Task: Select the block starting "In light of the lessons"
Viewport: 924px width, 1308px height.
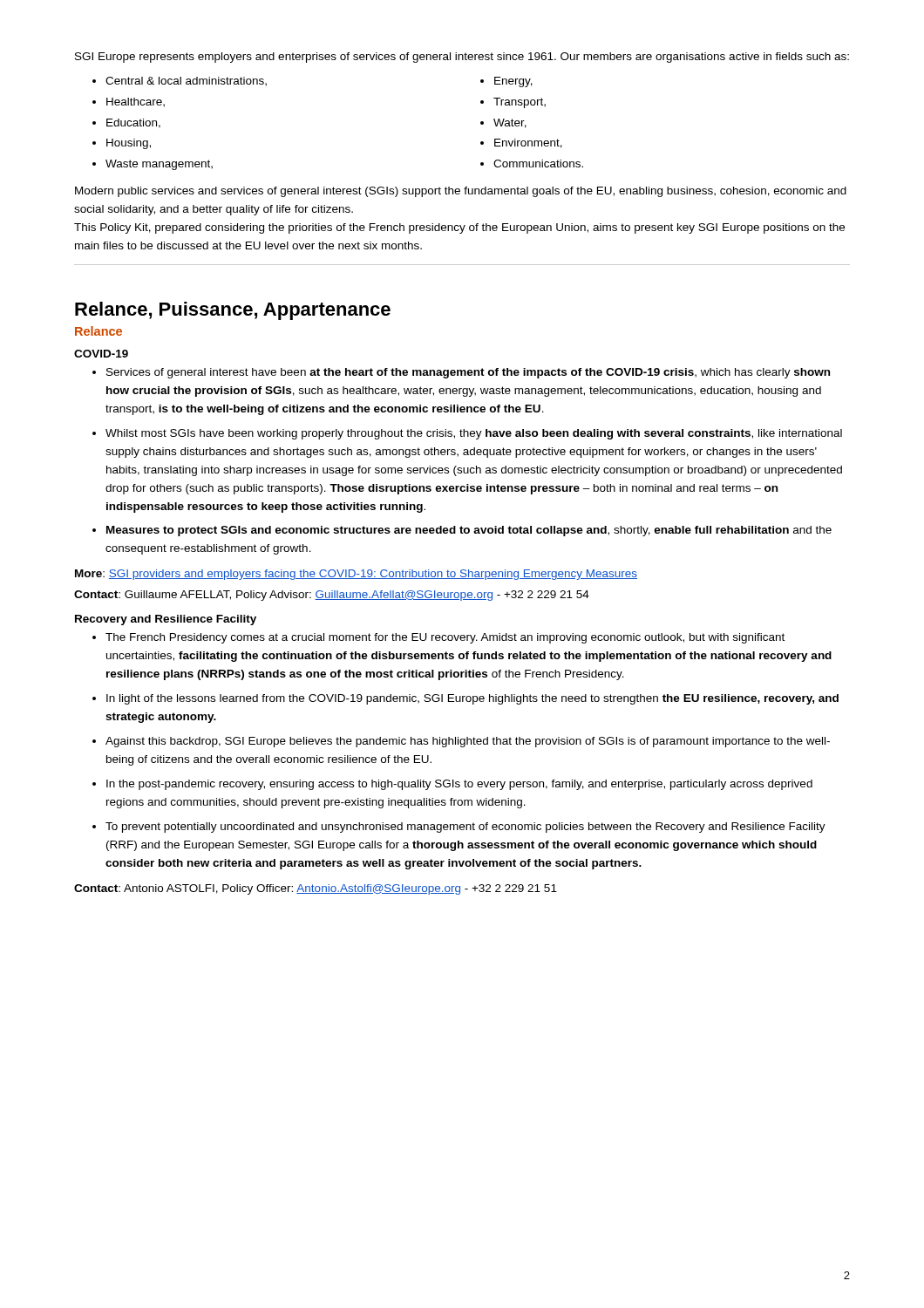Action: pyautogui.click(x=472, y=707)
